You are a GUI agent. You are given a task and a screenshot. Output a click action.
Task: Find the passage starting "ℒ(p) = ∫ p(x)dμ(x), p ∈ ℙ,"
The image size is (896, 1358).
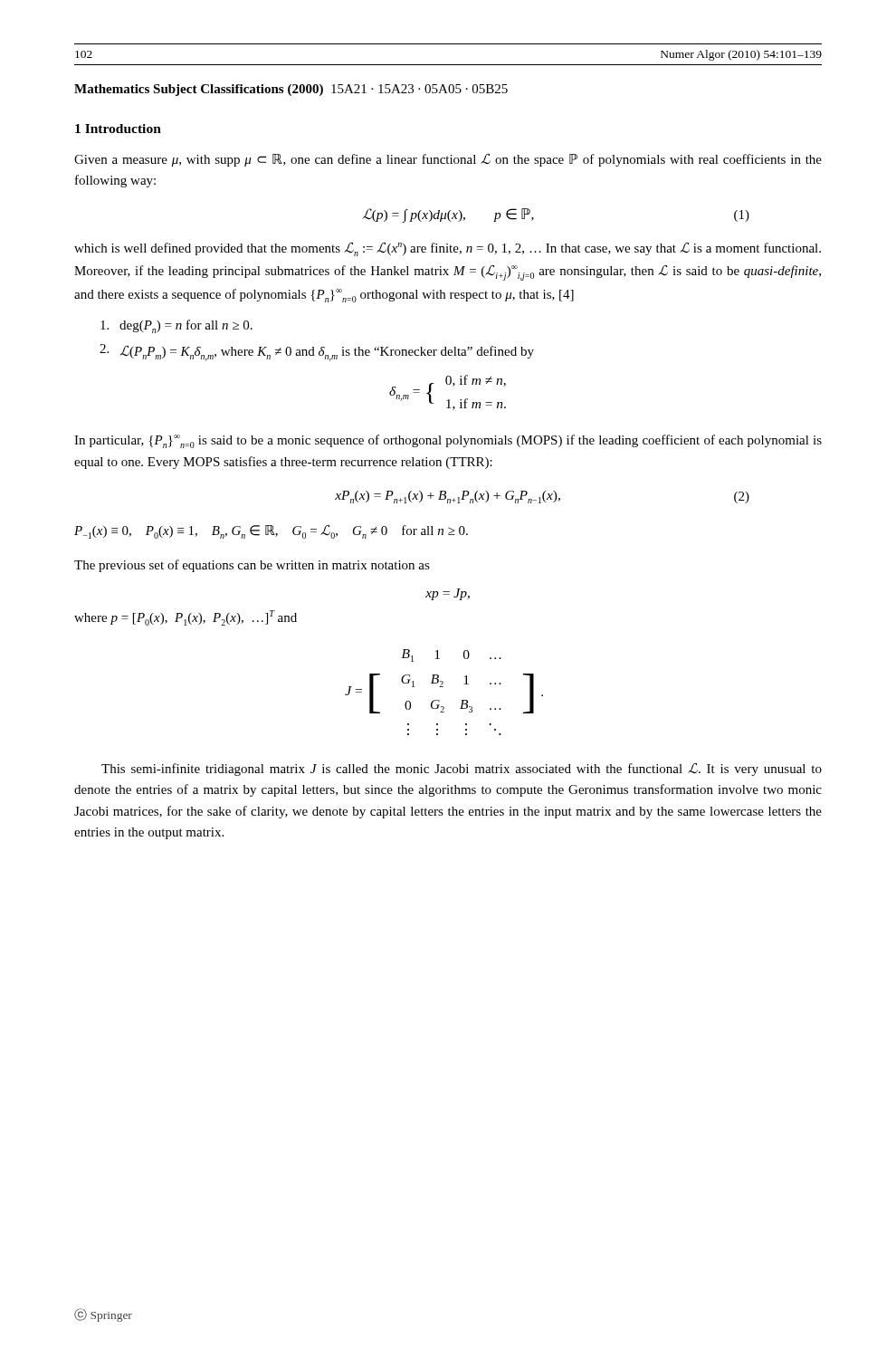pos(448,214)
